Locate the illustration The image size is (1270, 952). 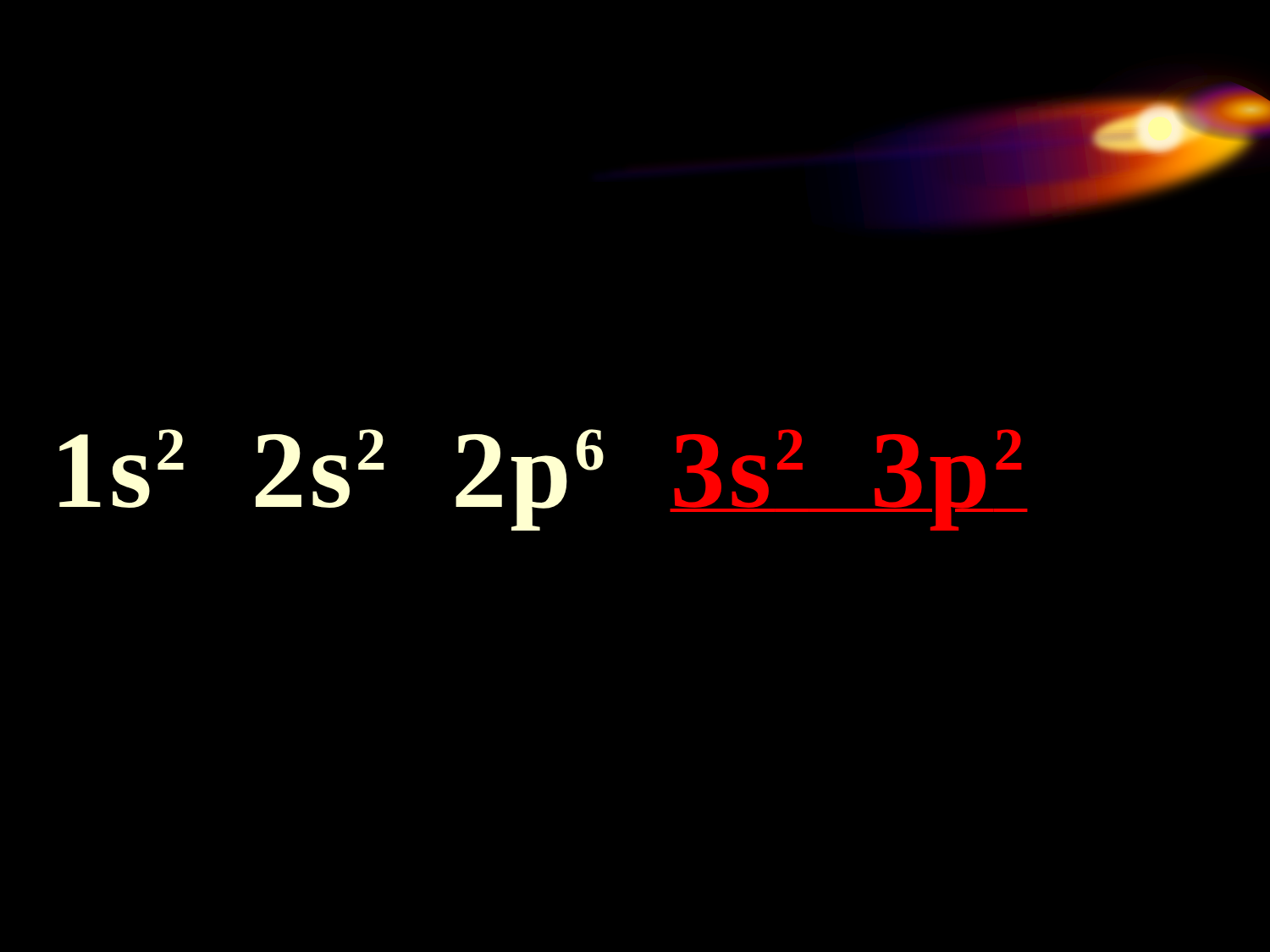click(x=635, y=178)
